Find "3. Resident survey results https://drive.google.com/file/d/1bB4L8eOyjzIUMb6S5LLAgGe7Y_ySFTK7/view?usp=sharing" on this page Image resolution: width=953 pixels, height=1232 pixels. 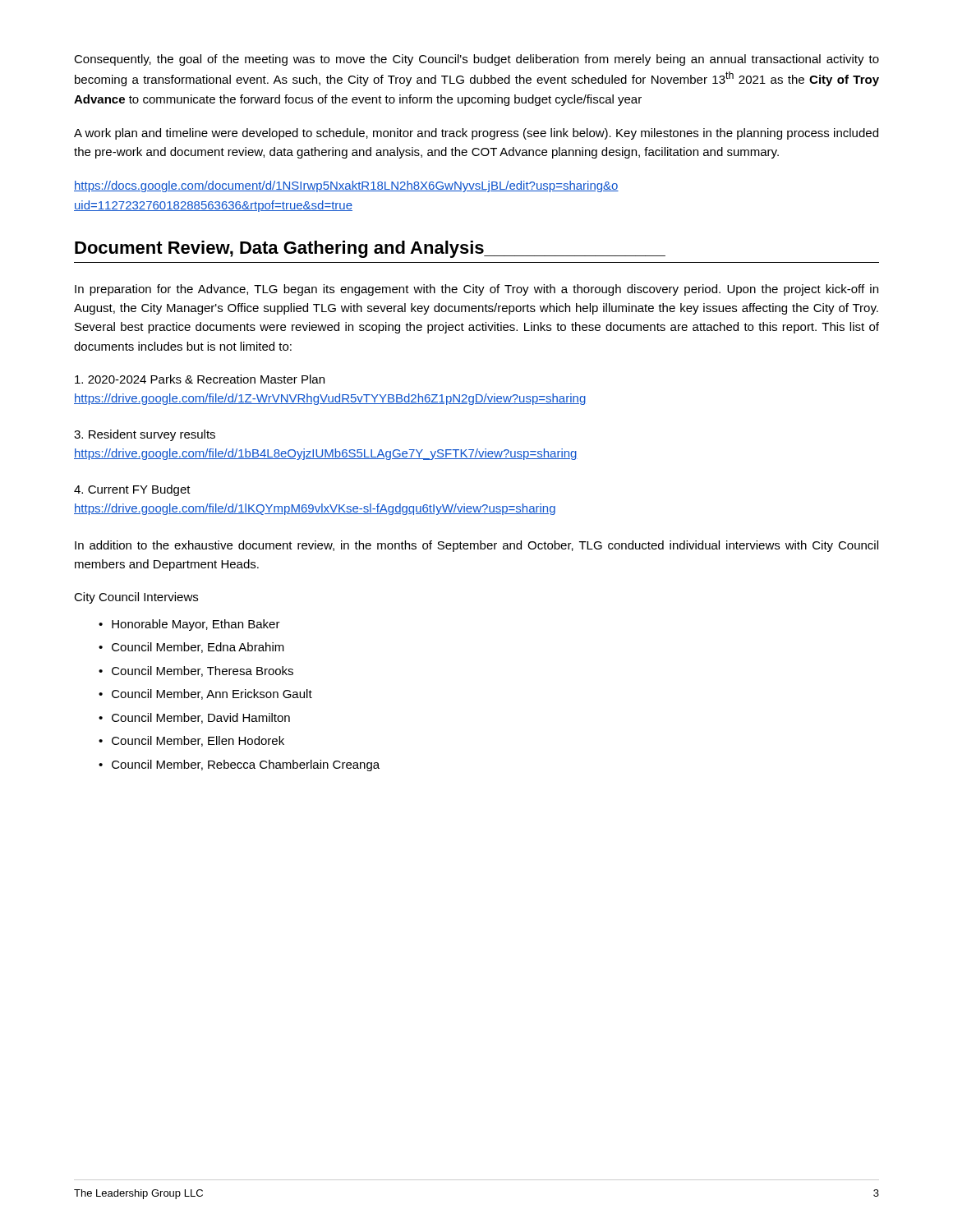(476, 444)
